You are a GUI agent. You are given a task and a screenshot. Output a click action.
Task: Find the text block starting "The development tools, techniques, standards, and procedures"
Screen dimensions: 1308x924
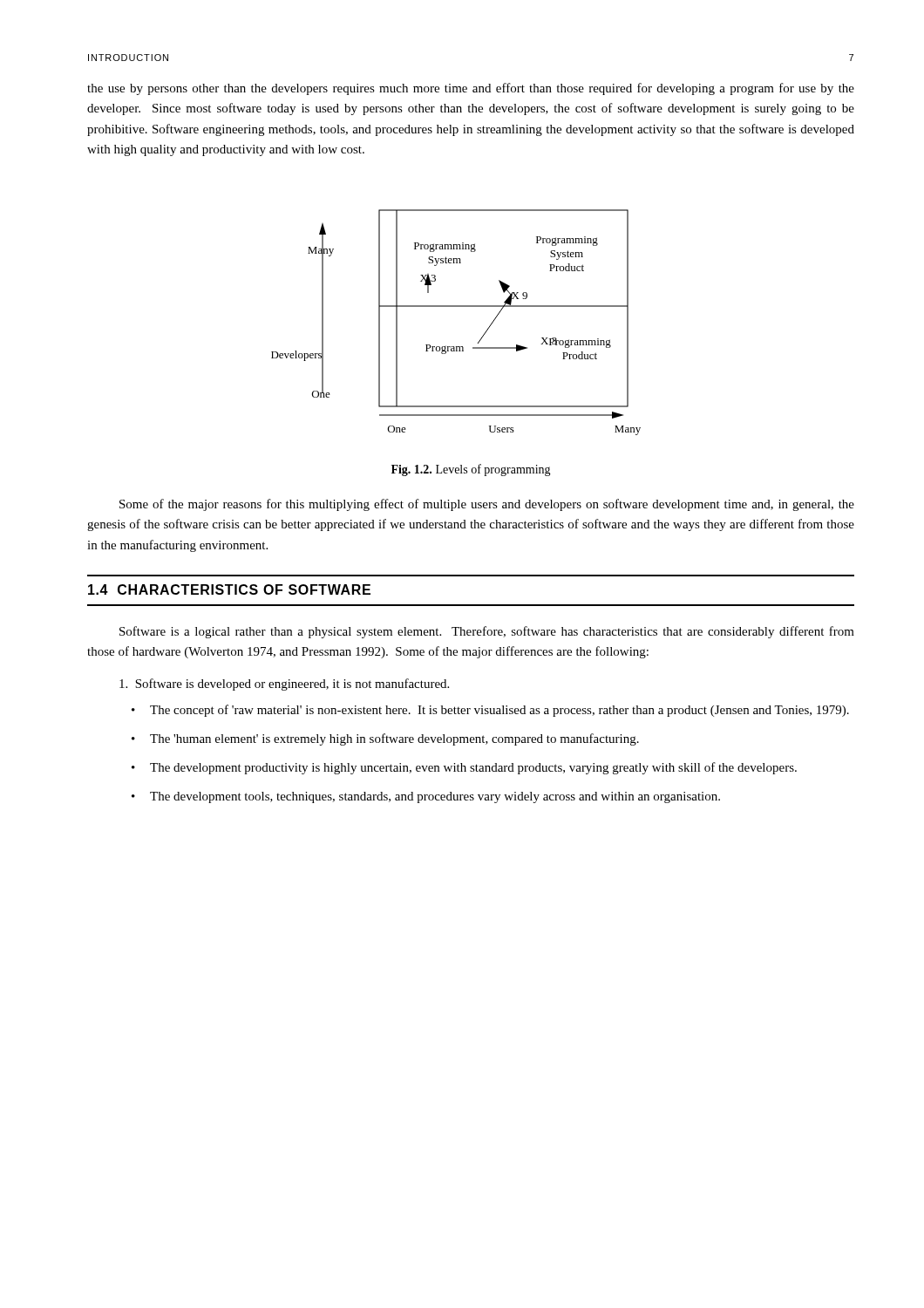pyautogui.click(x=435, y=796)
